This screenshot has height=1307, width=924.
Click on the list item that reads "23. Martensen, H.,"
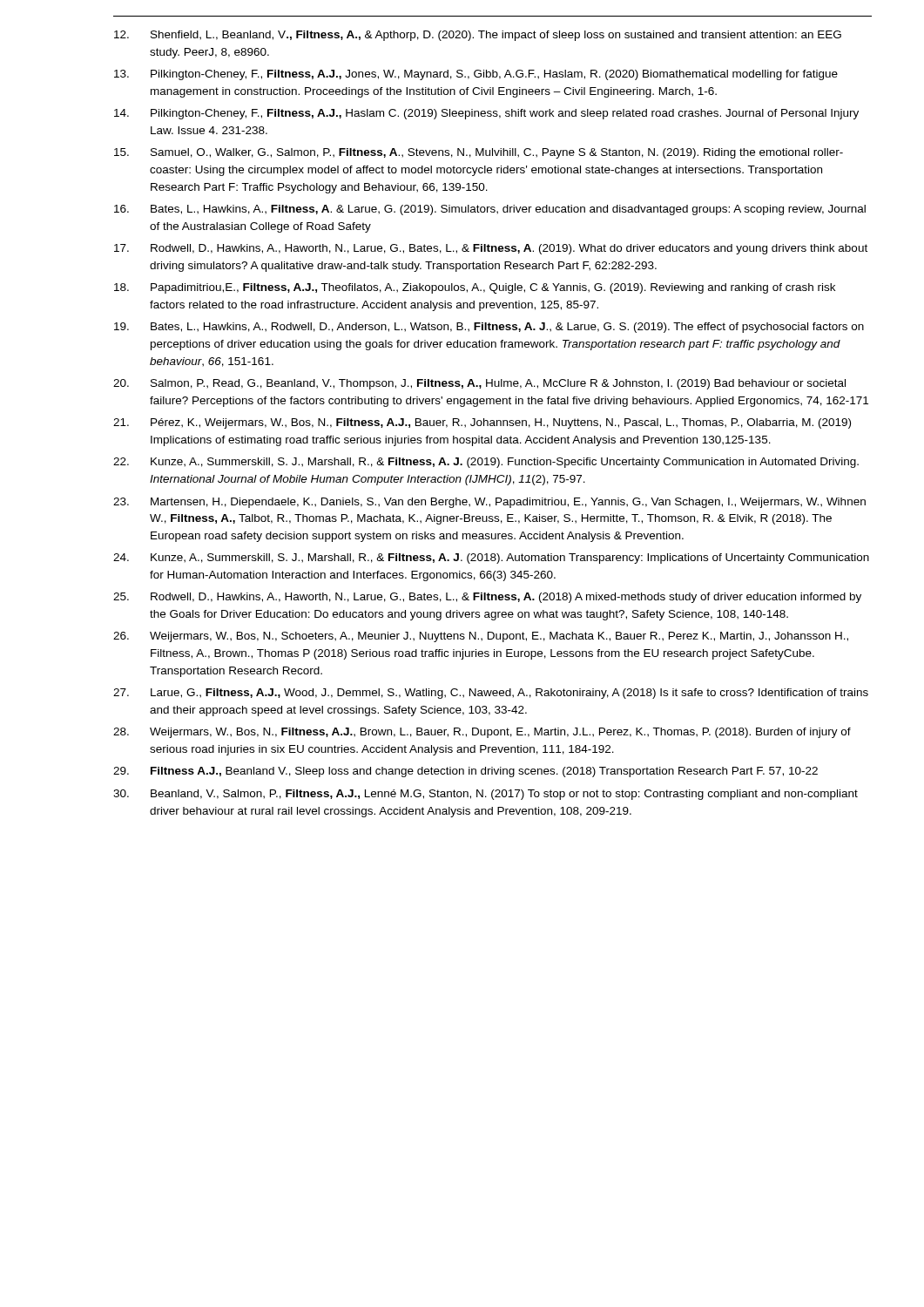[492, 518]
